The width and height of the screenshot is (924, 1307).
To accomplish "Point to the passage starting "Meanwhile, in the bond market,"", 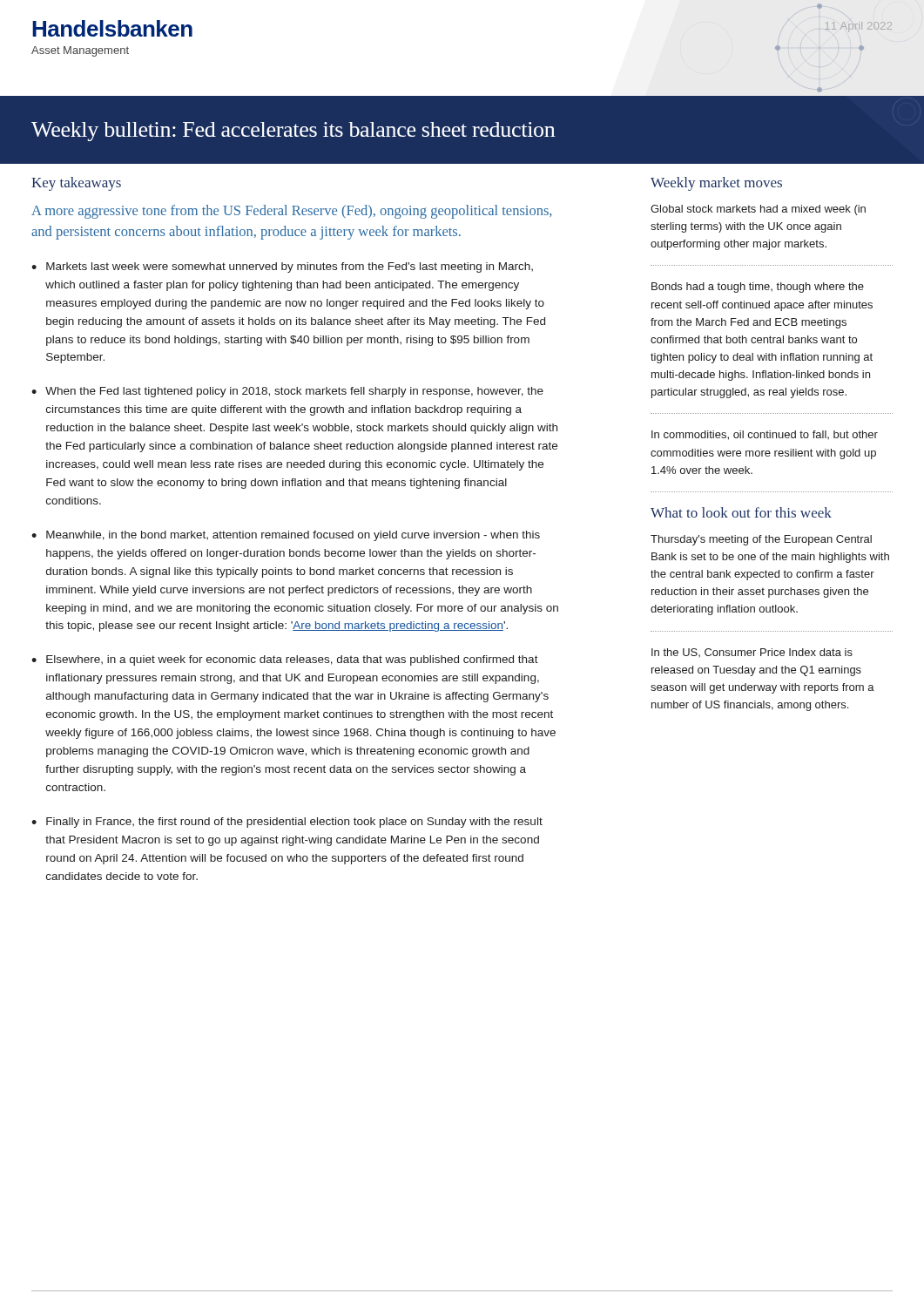I will point(303,581).
